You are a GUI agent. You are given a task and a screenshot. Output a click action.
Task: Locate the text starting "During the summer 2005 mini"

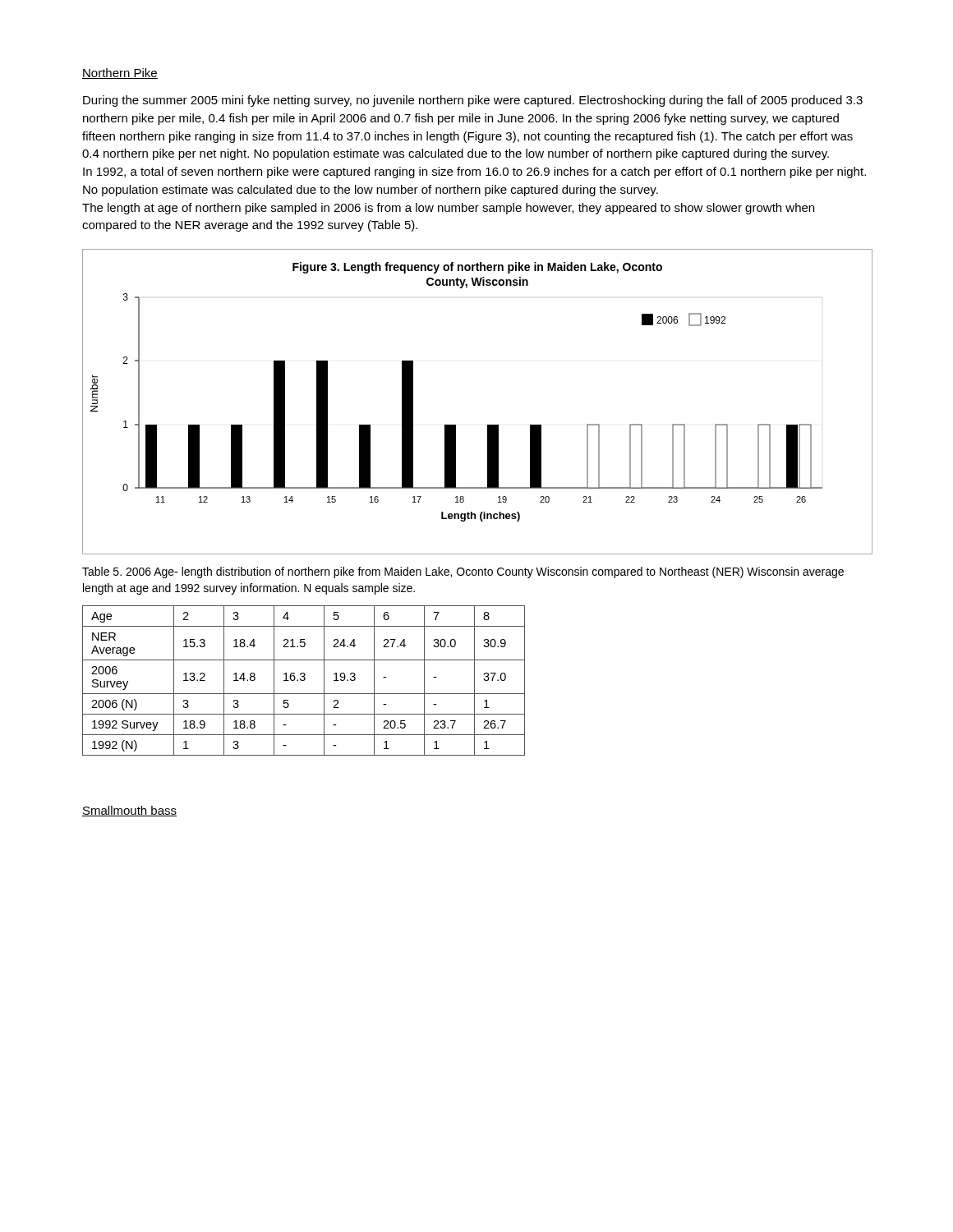click(x=475, y=162)
